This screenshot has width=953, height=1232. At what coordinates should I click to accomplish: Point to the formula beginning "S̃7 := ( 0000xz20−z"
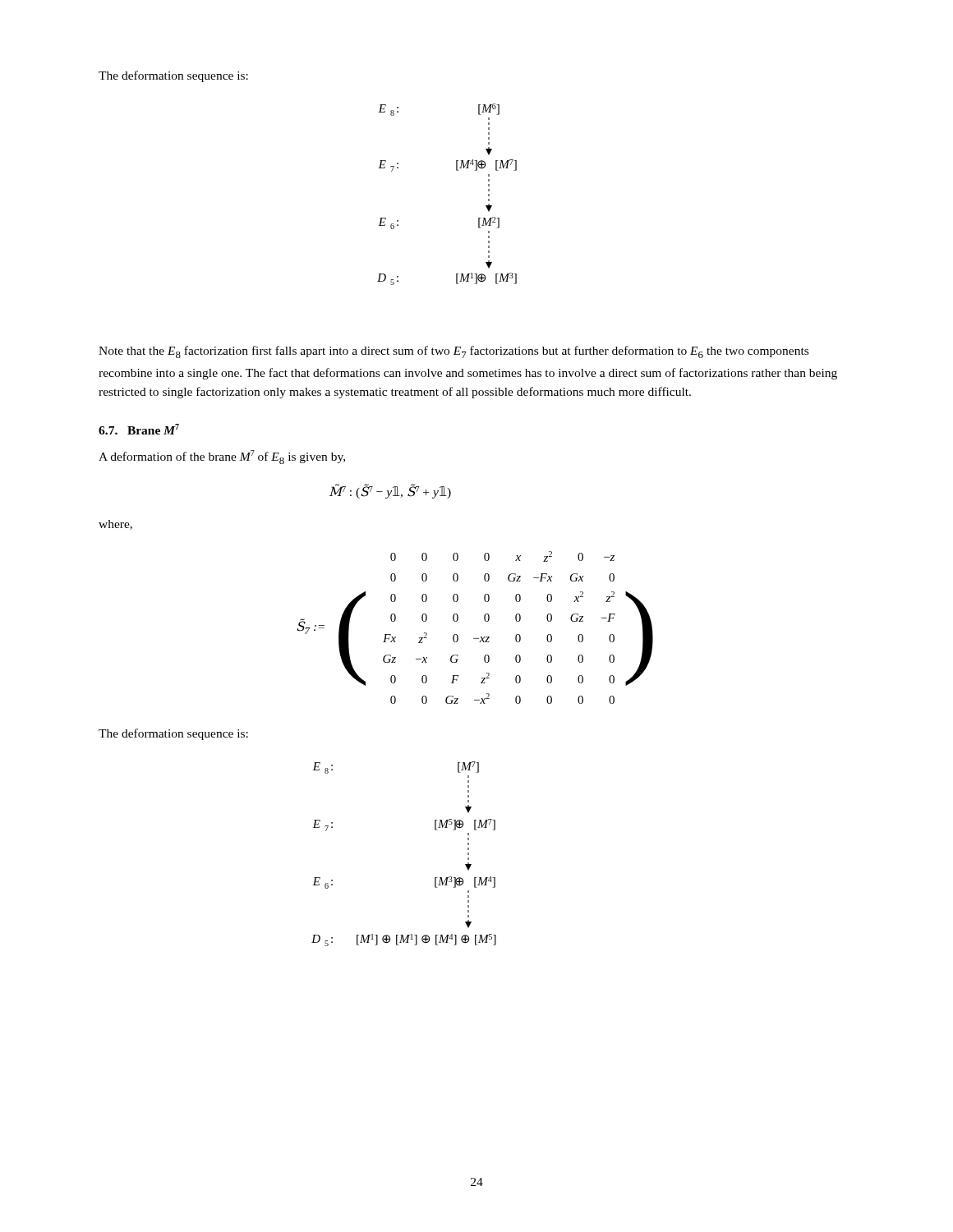(x=476, y=628)
